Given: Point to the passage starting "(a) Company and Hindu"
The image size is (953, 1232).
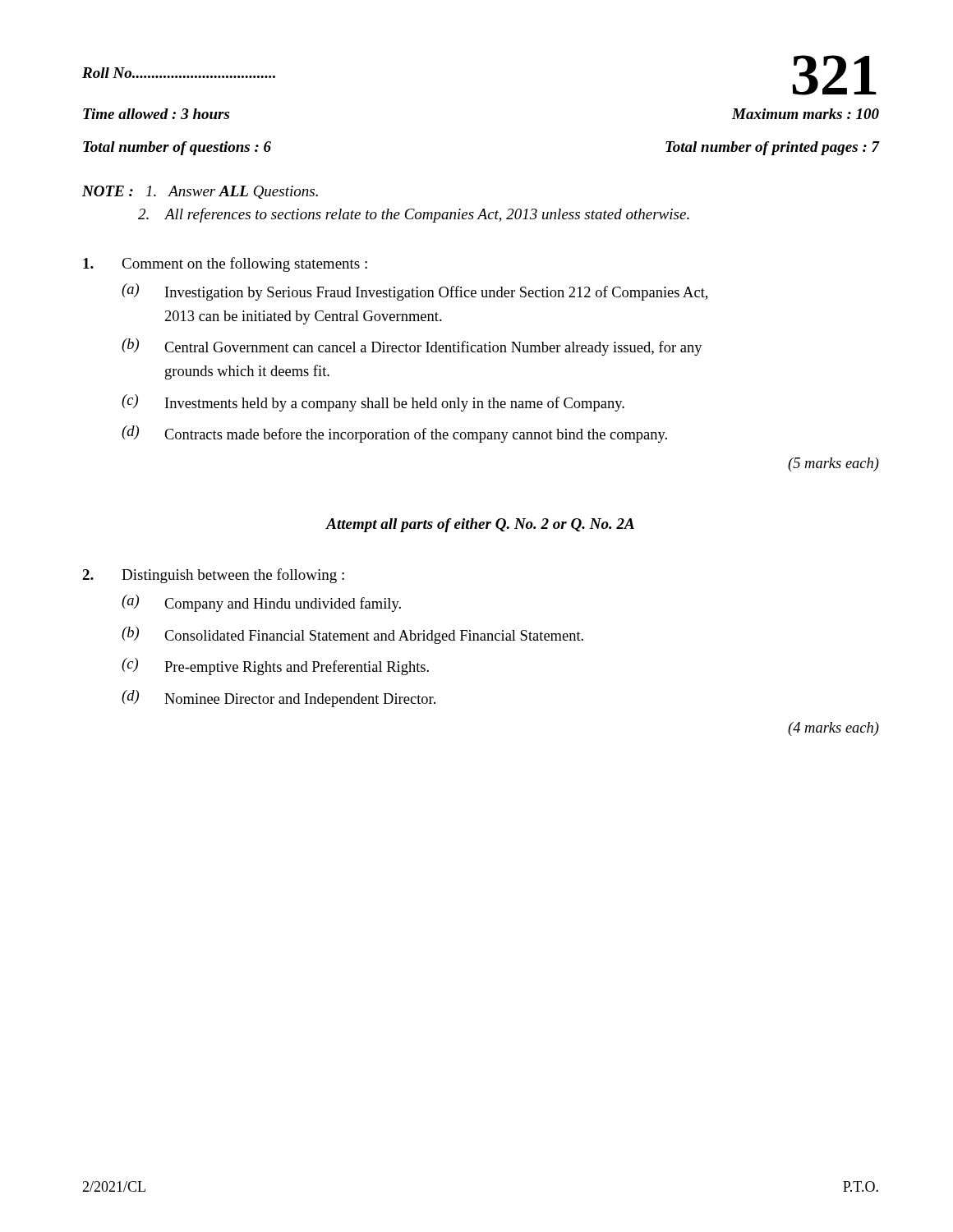Looking at the screenshot, I should [261, 603].
